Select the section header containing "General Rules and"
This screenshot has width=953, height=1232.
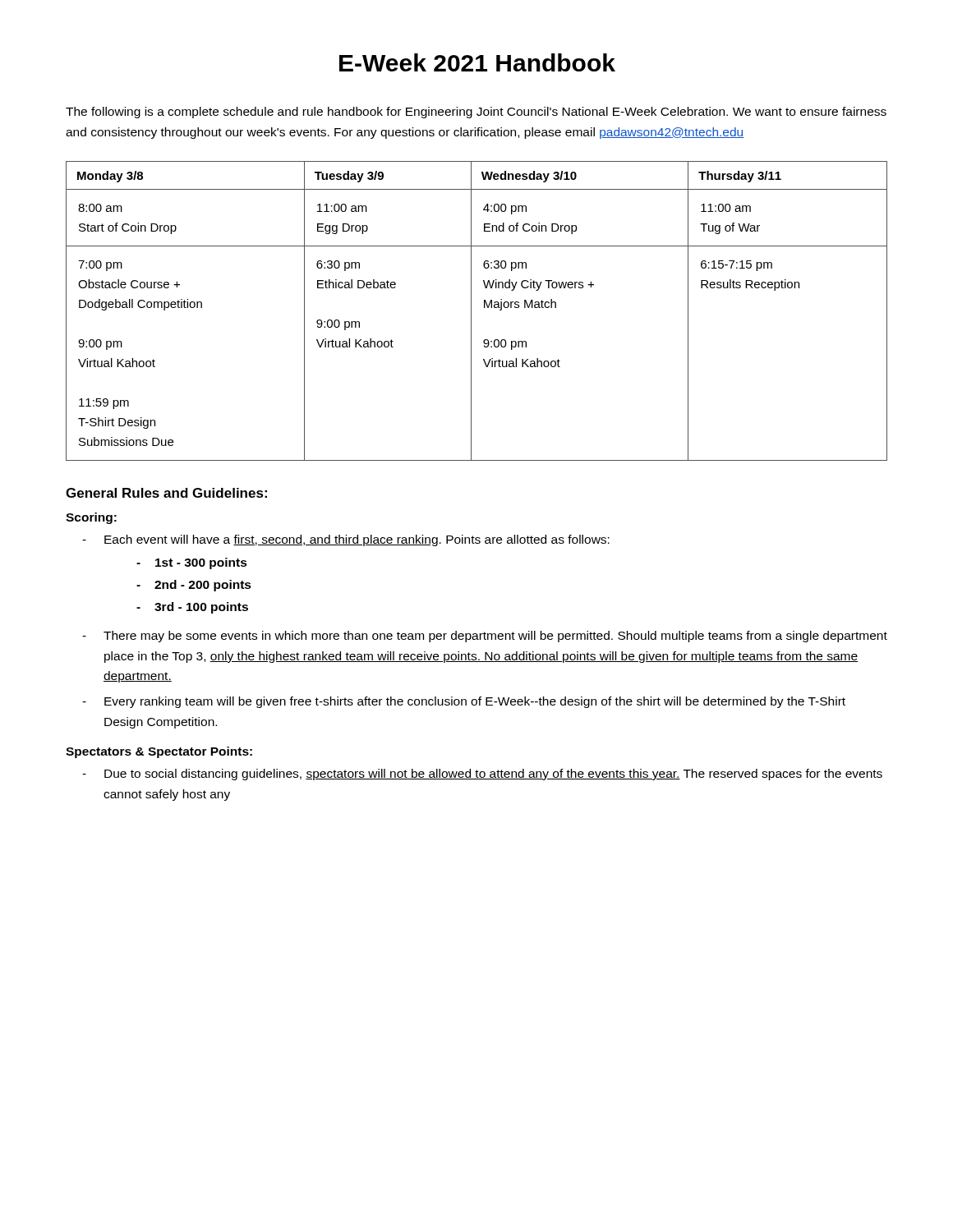[167, 493]
